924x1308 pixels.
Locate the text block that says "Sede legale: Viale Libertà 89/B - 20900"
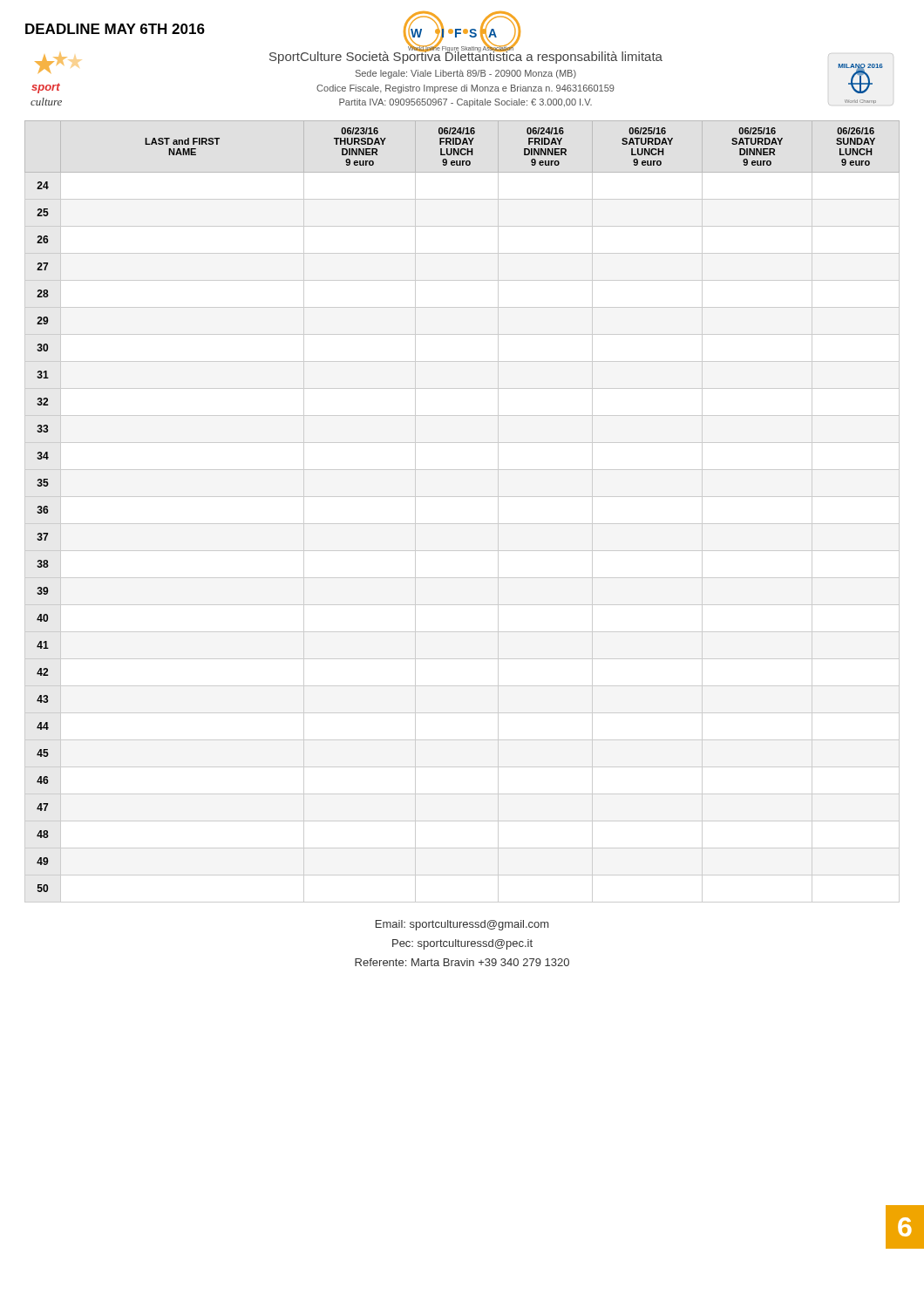tap(465, 88)
